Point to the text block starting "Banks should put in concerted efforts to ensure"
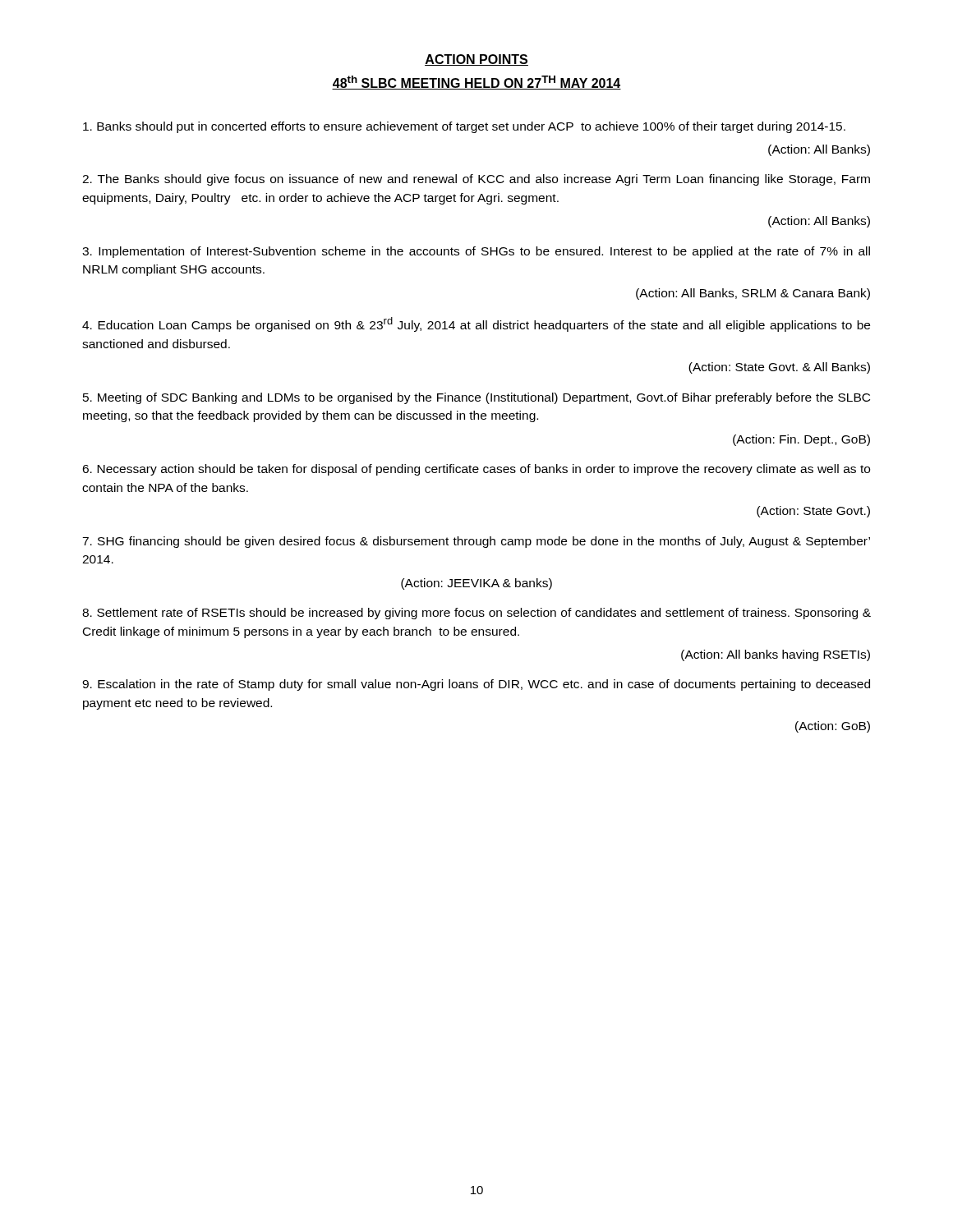 point(464,126)
